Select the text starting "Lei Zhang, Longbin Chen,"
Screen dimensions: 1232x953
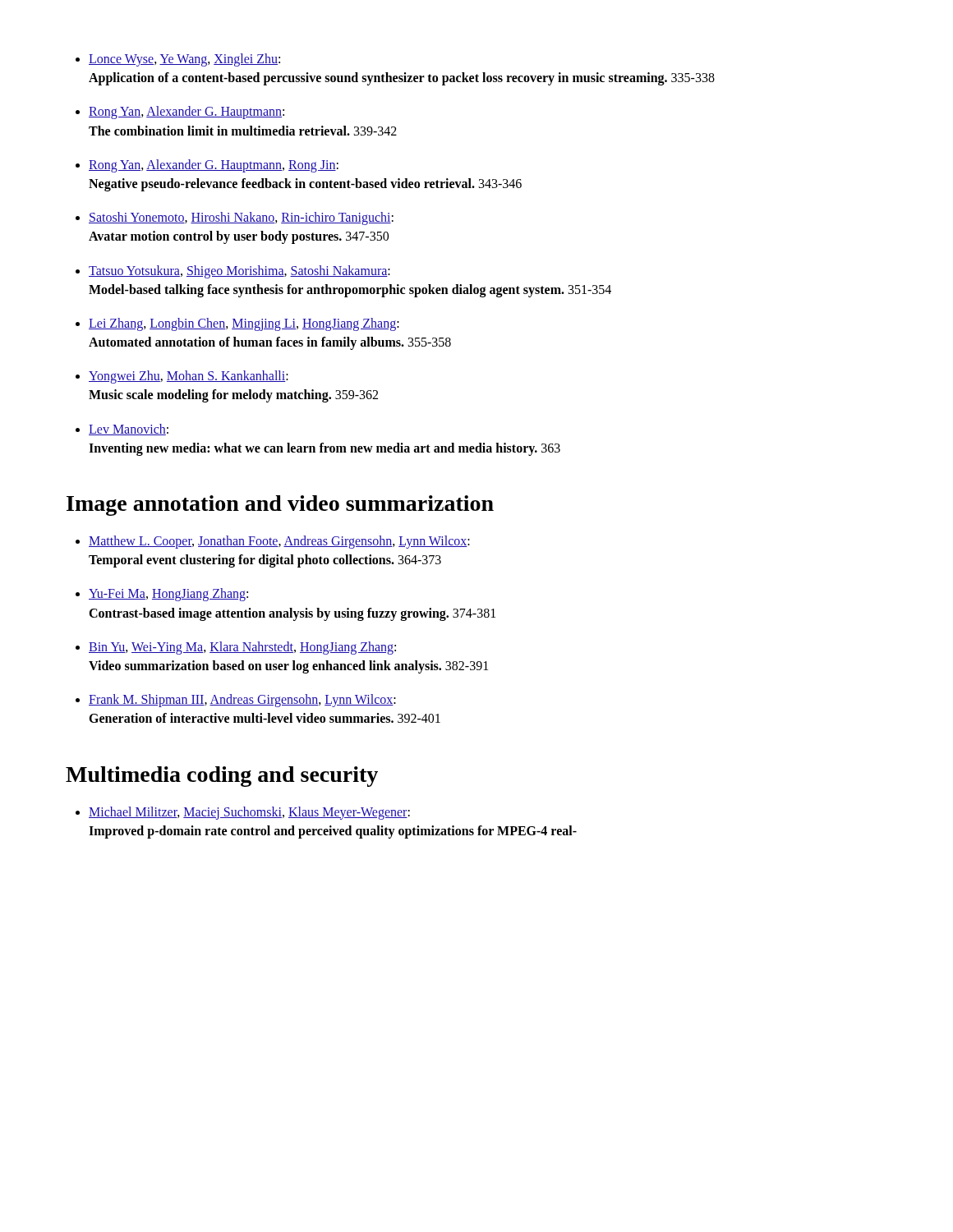point(270,333)
